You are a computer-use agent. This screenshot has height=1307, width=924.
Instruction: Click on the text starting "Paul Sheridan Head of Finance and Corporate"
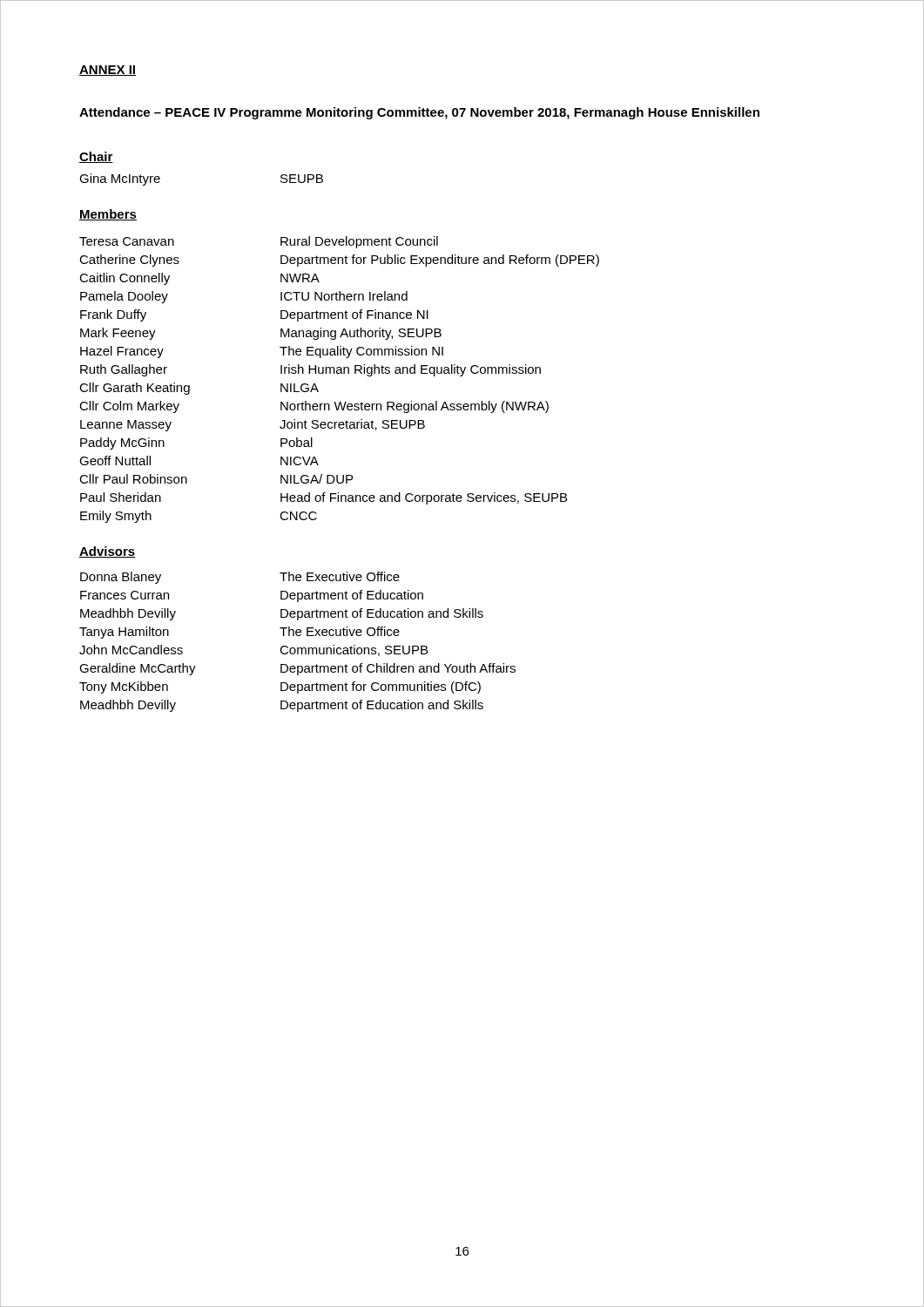point(462,497)
